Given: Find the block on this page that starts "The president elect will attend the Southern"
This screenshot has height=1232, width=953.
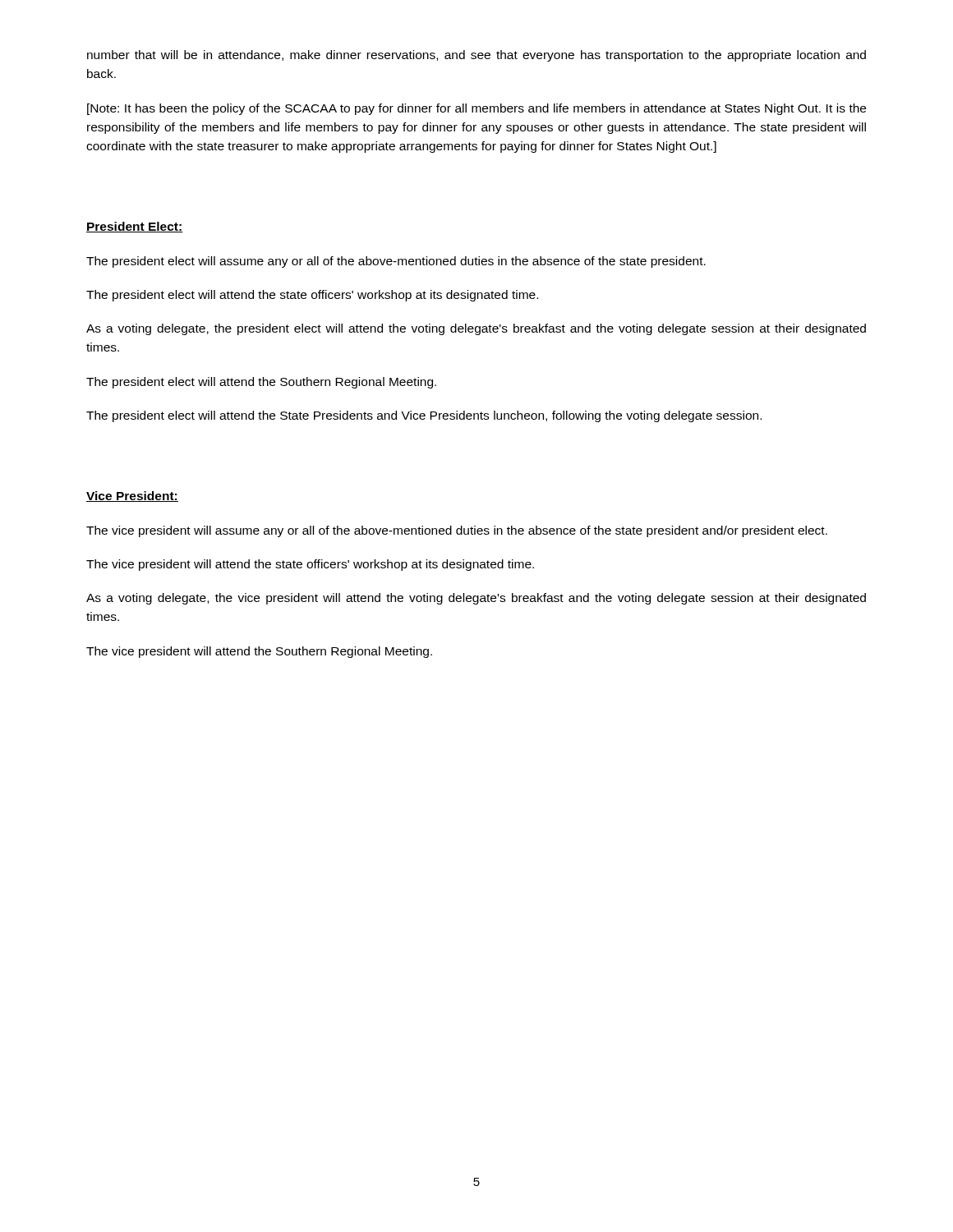Looking at the screenshot, I should (x=262, y=381).
